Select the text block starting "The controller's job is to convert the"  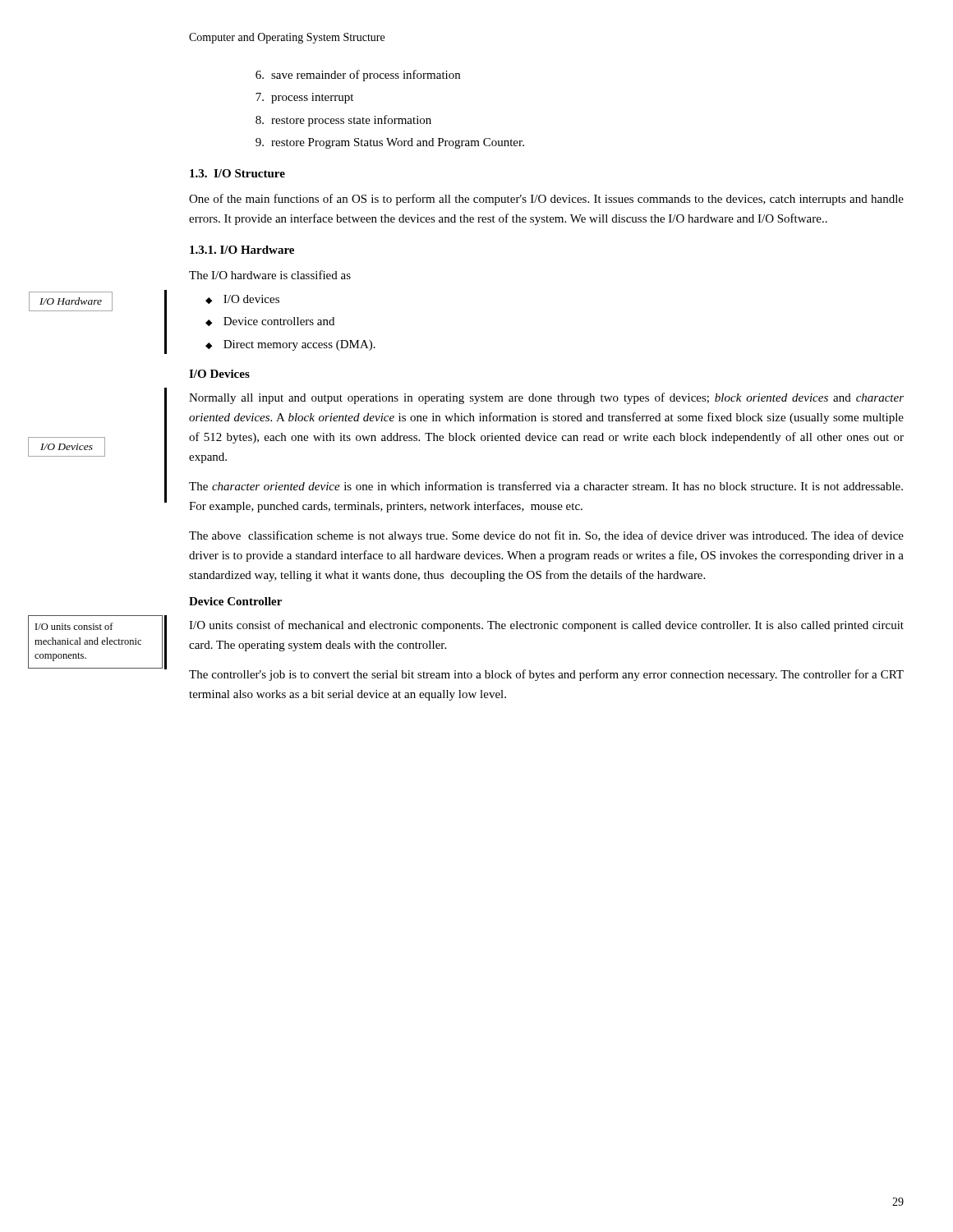coord(546,684)
